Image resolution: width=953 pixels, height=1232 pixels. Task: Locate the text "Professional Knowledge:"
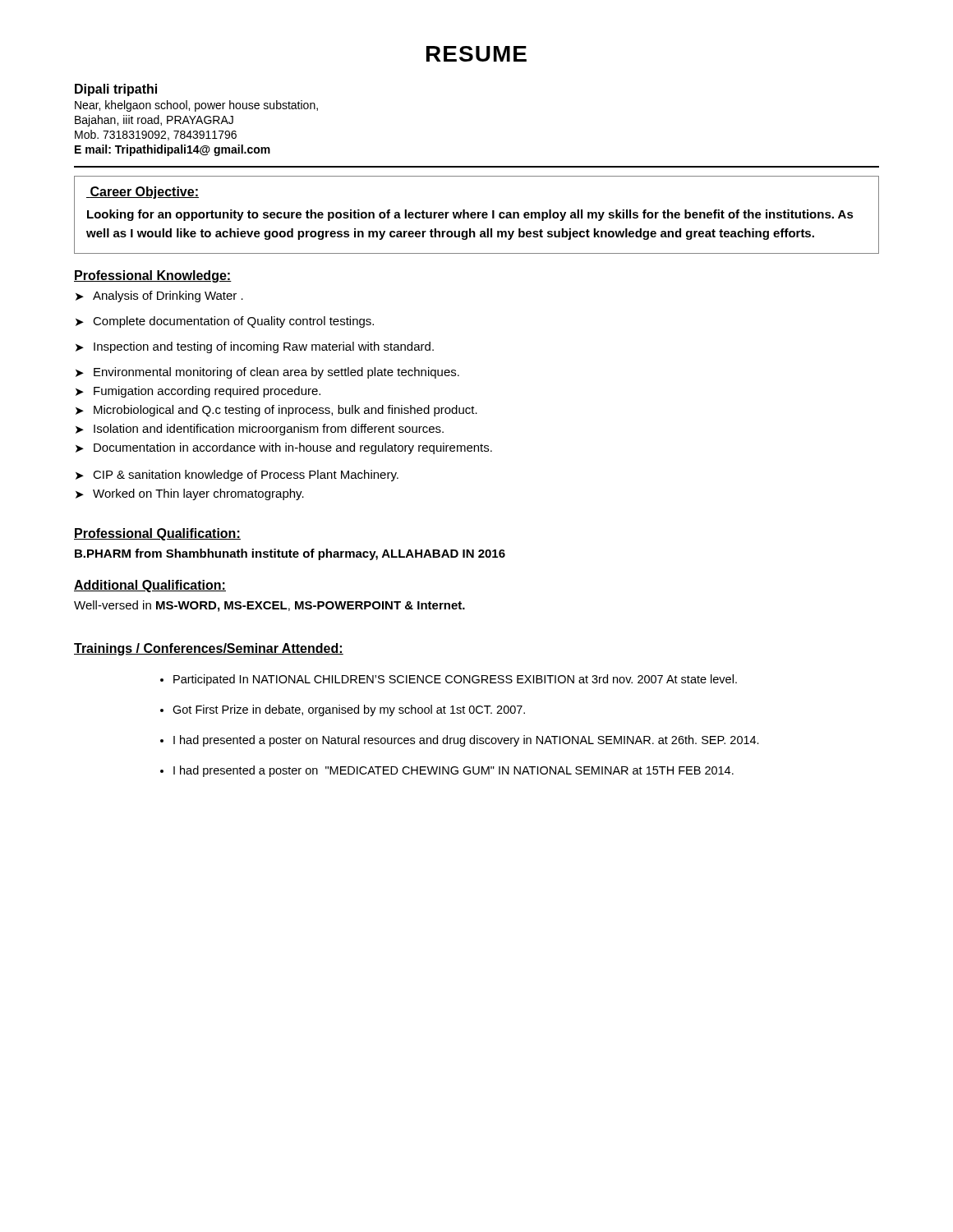coord(152,275)
